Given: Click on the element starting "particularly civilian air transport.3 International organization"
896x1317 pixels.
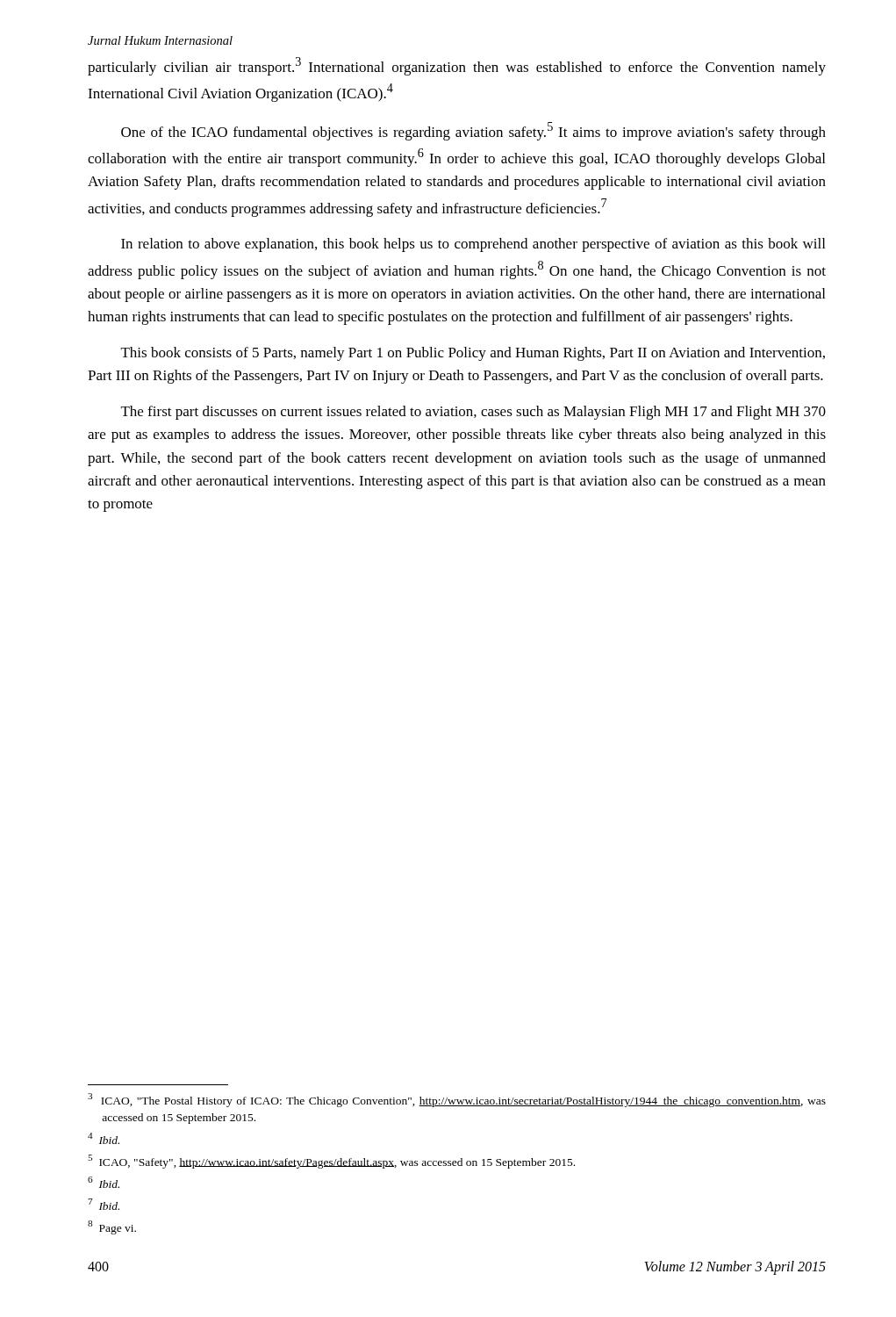Looking at the screenshot, I should point(457,284).
